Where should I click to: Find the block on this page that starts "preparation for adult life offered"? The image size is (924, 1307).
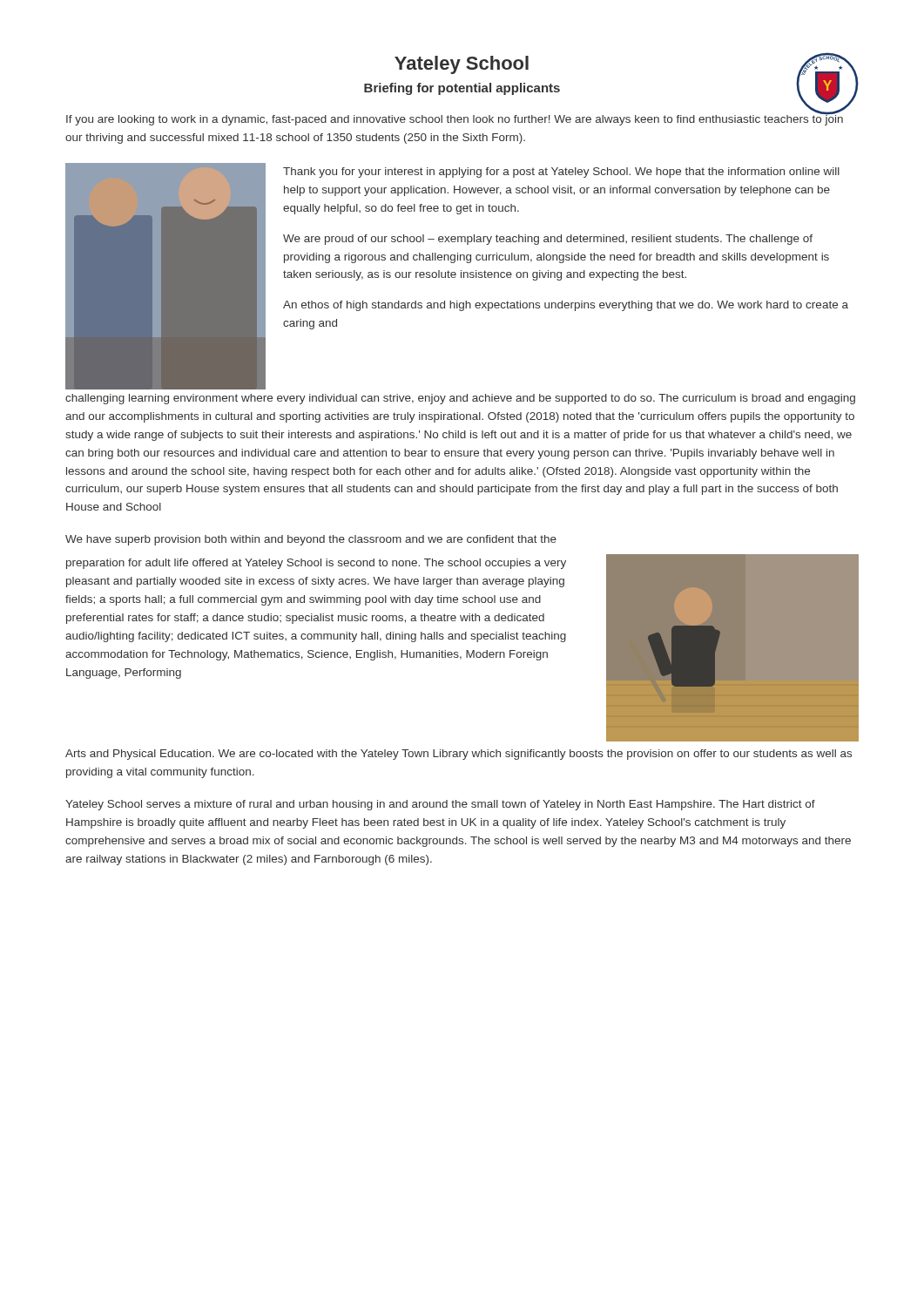click(316, 617)
